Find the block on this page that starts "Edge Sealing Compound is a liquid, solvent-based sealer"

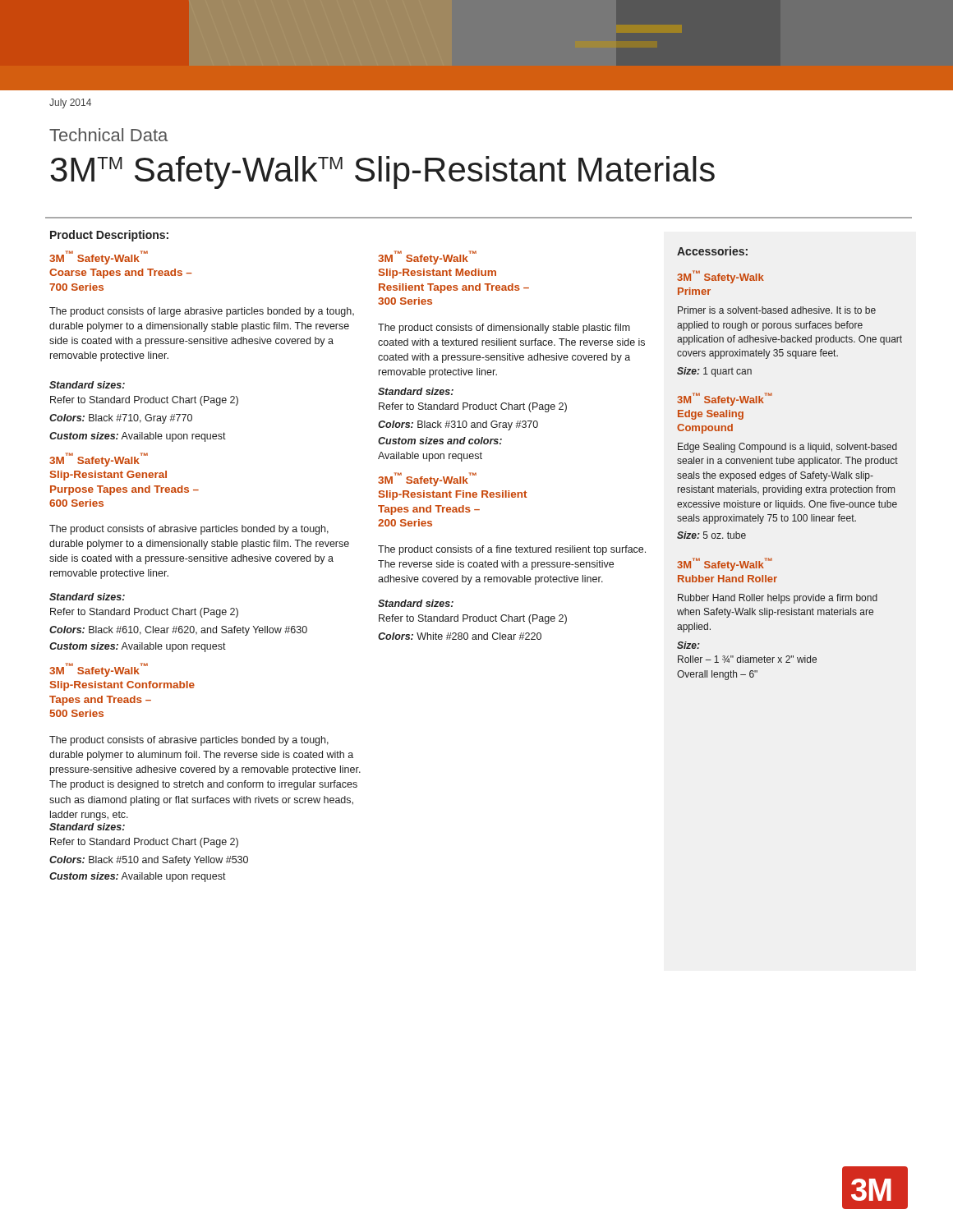tap(787, 483)
